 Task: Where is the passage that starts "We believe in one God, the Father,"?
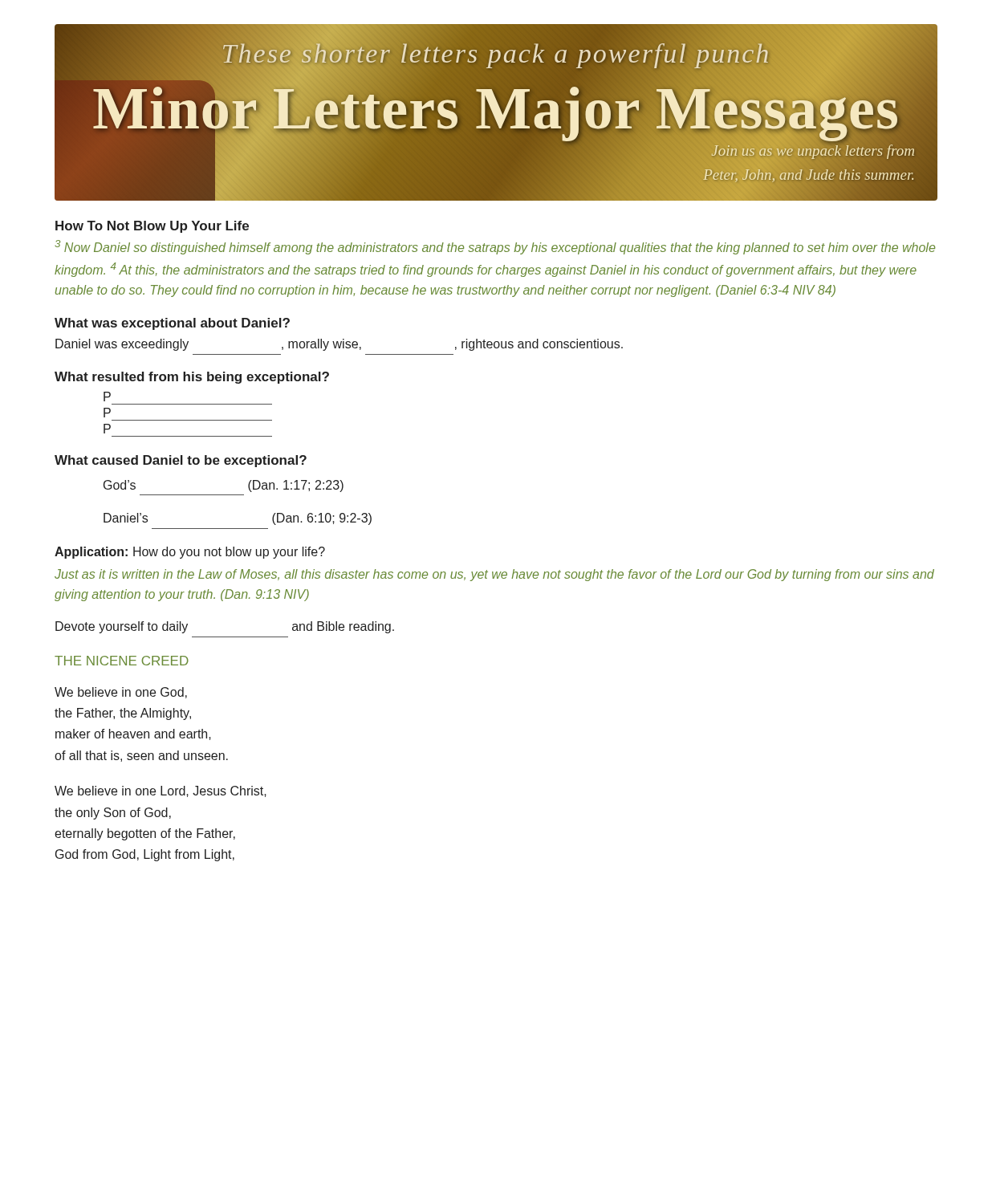pyautogui.click(x=142, y=724)
